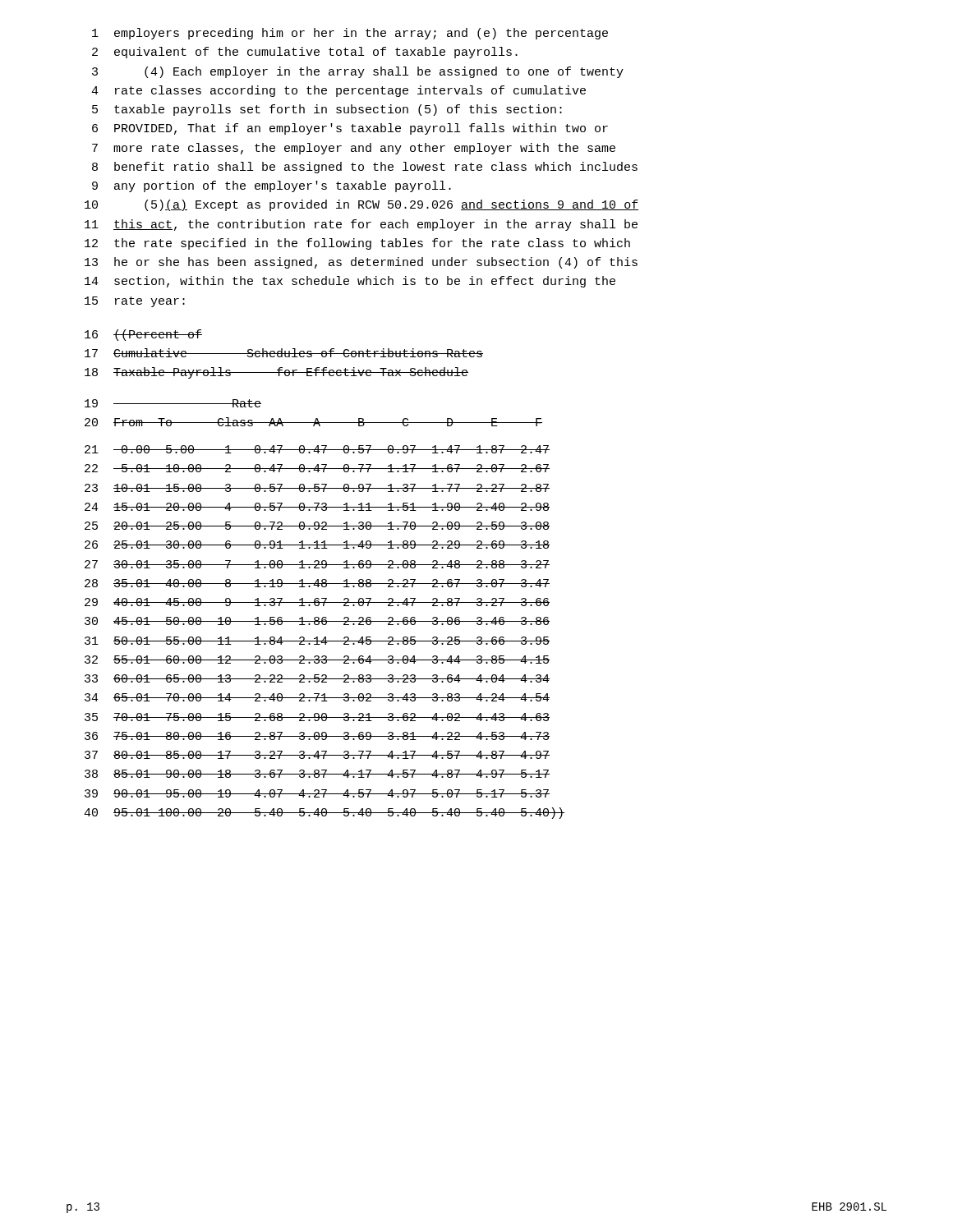Point to the text starting "2 equivalent of the cumulative total"
The width and height of the screenshot is (953, 1232).
(x=476, y=53)
